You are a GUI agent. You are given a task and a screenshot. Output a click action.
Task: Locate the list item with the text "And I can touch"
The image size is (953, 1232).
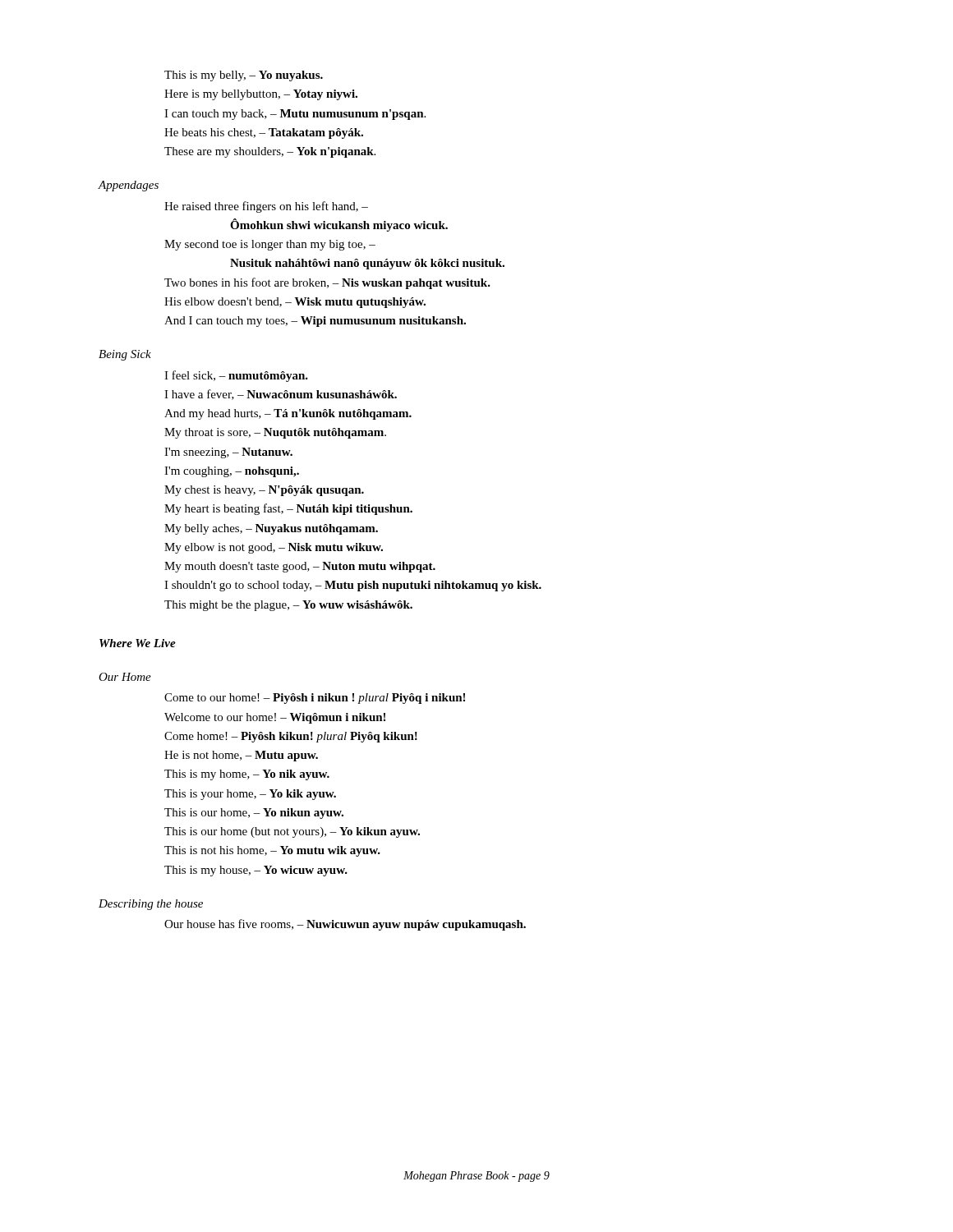315,322
